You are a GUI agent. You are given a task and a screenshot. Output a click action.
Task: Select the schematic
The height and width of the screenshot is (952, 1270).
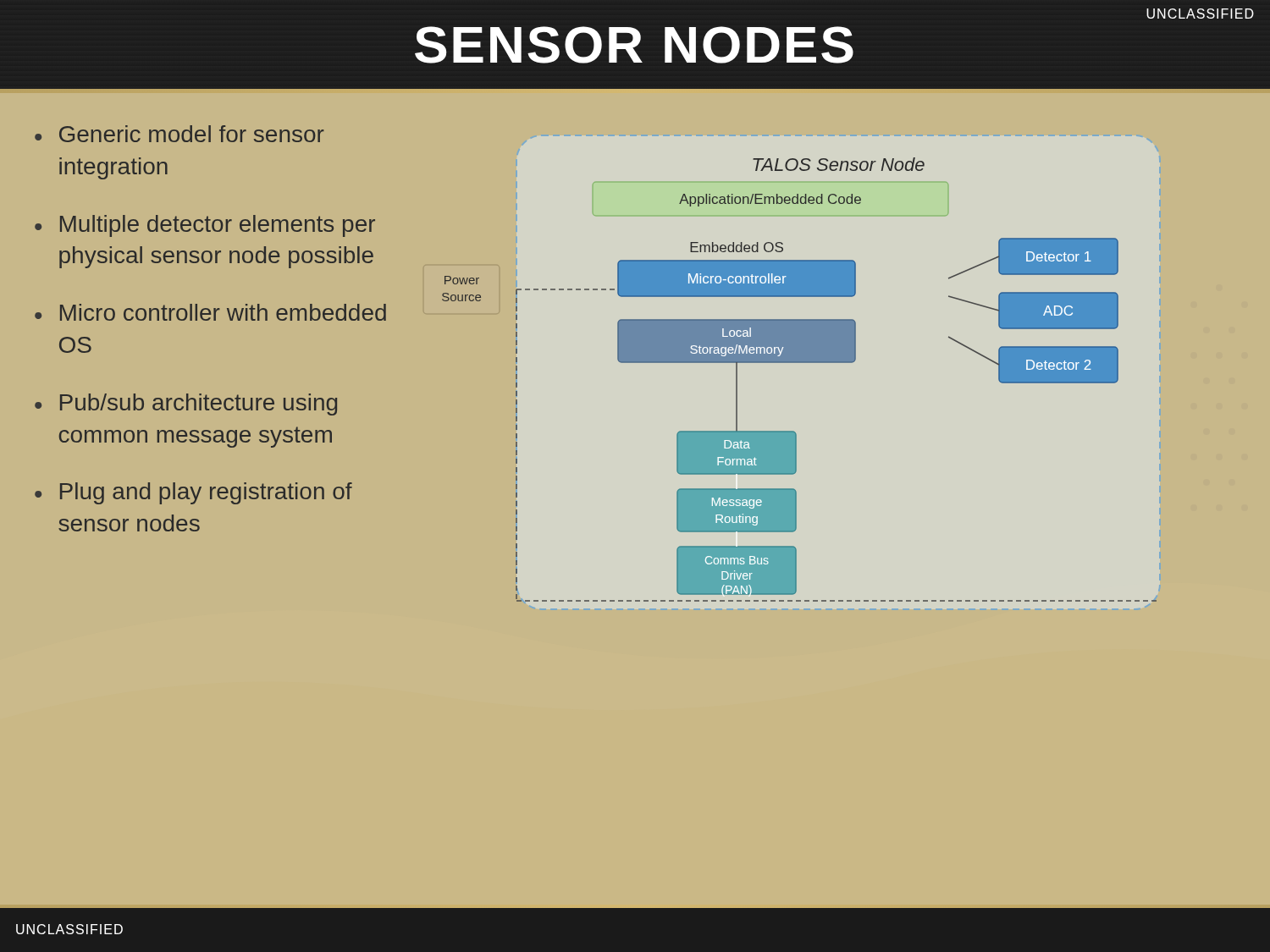pyautogui.click(x=817, y=440)
